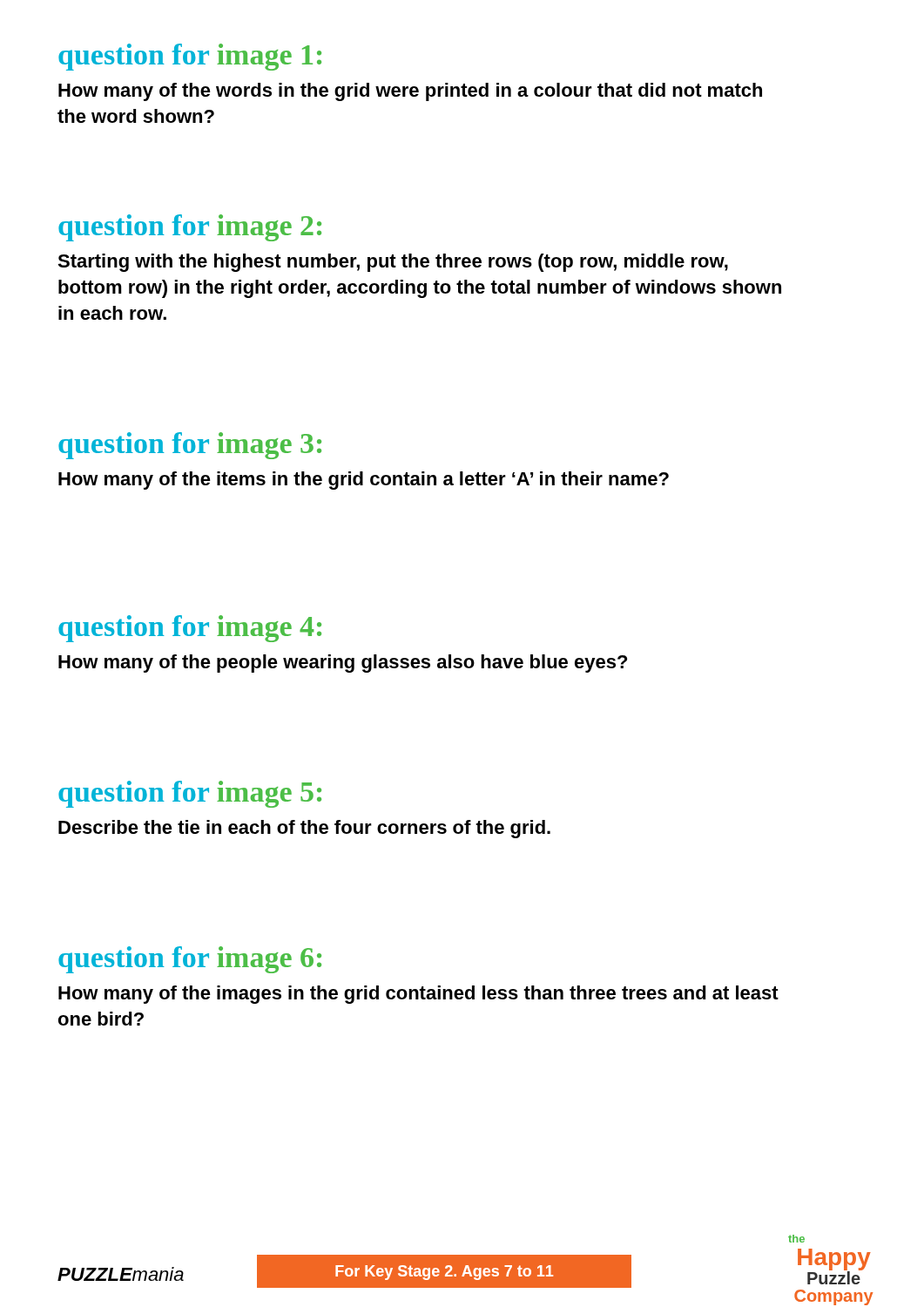Where is the passage that starts "Describe the tie in each of"?
Screen dimensions: 1307x924
(304, 828)
